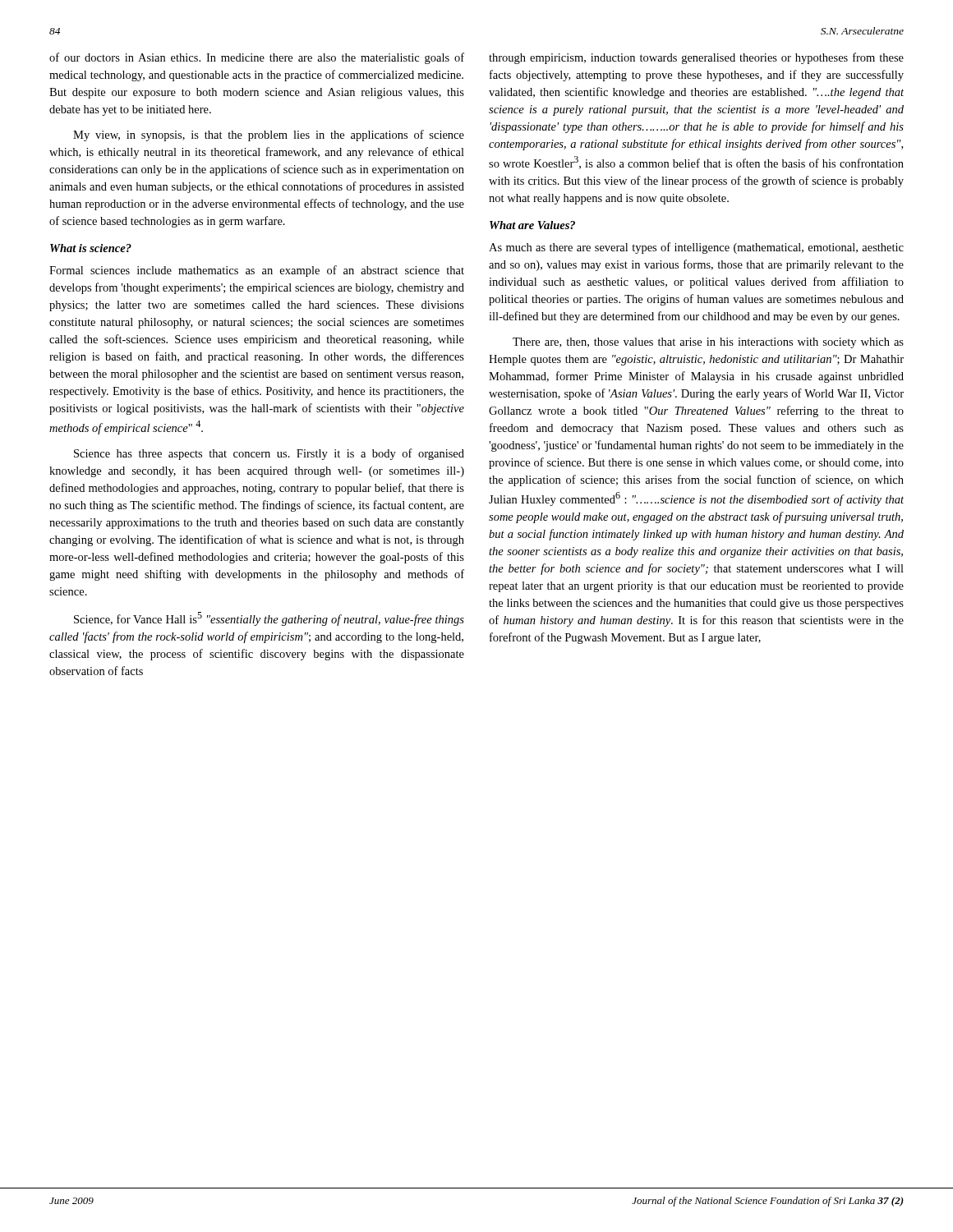The height and width of the screenshot is (1232, 953).
Task: Locate the text block starting "Science, for Vance Hall"
Action: (x=257, y=645)
